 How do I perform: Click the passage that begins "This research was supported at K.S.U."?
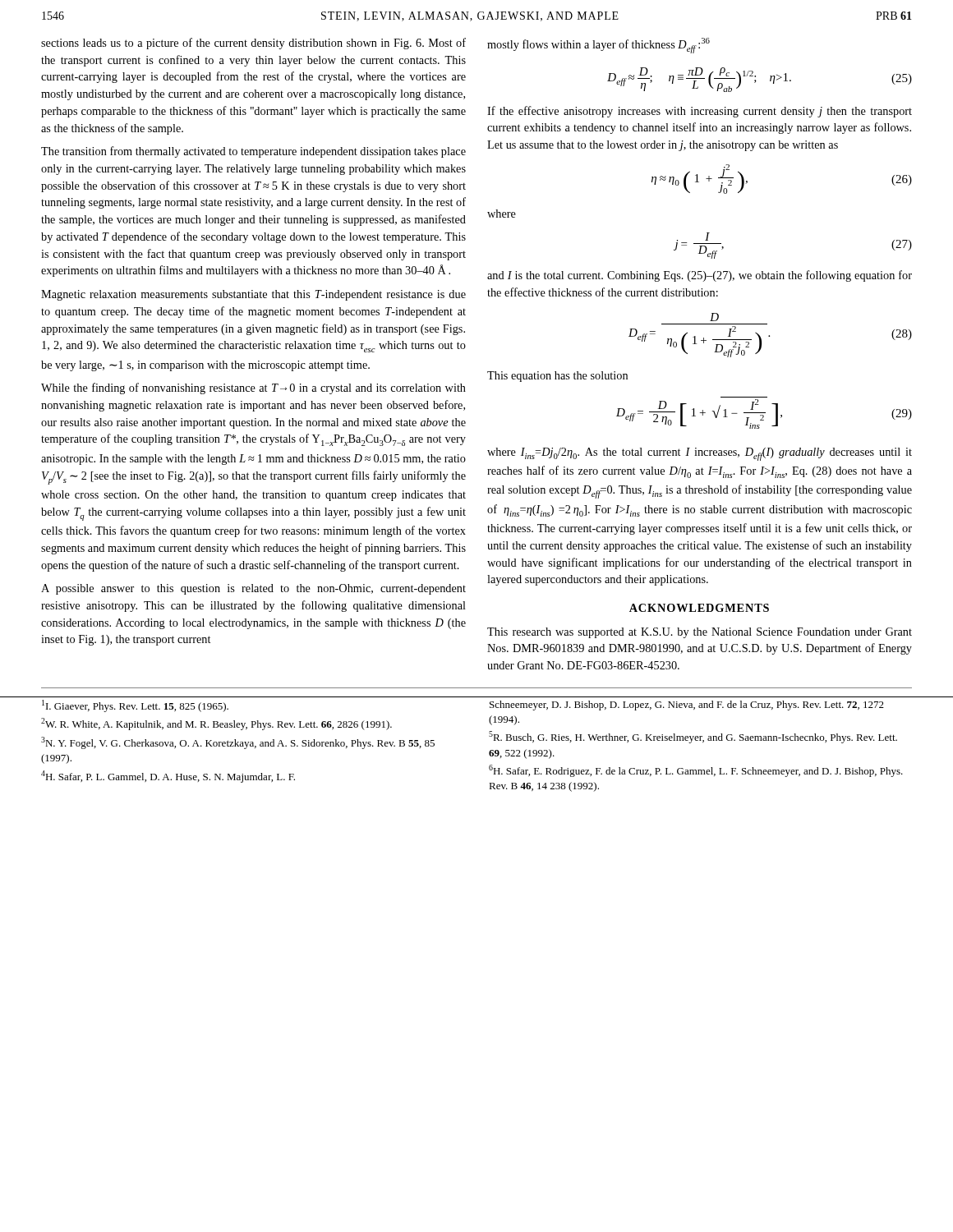click(700, 649)
